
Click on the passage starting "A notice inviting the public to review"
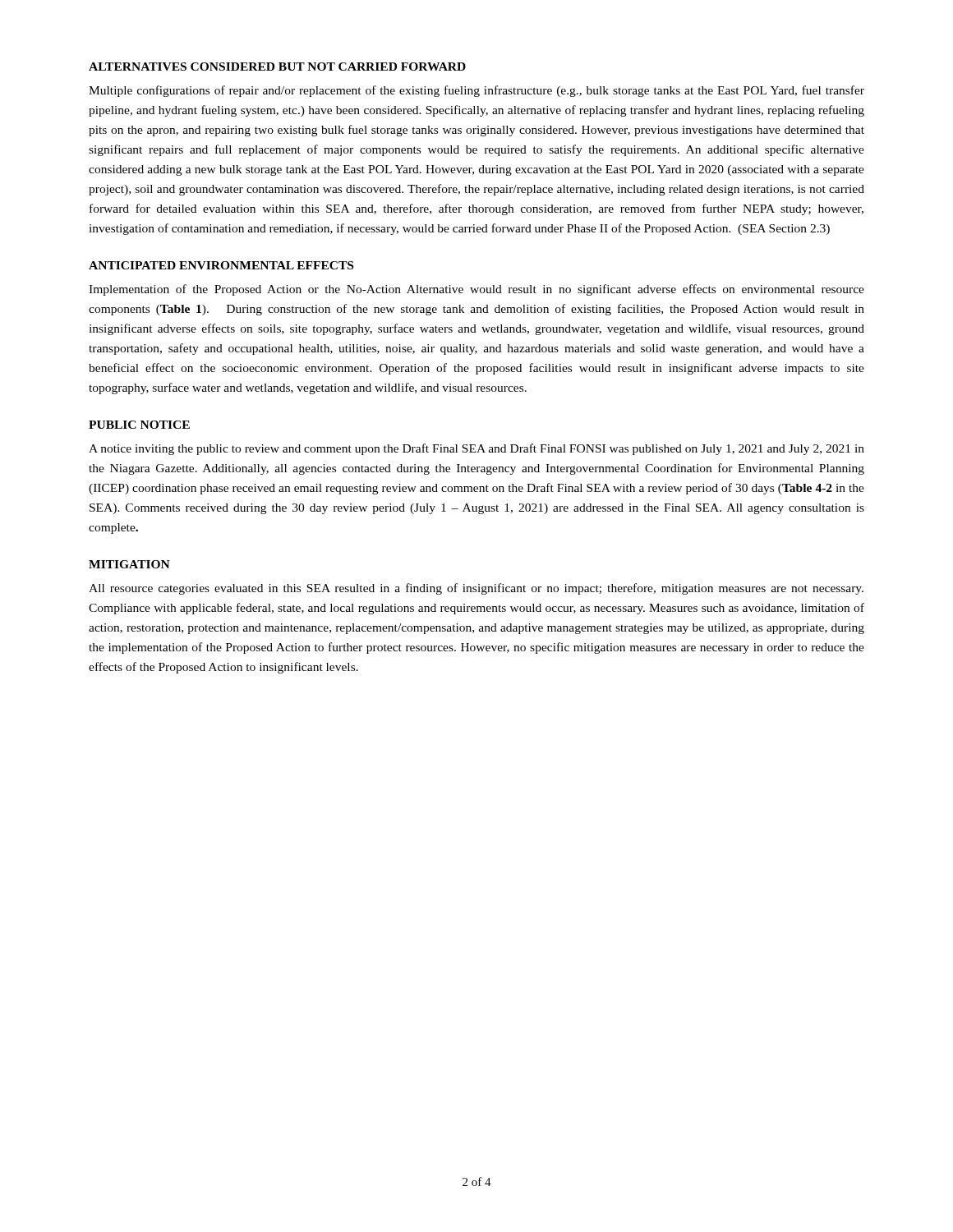[476, 488]
